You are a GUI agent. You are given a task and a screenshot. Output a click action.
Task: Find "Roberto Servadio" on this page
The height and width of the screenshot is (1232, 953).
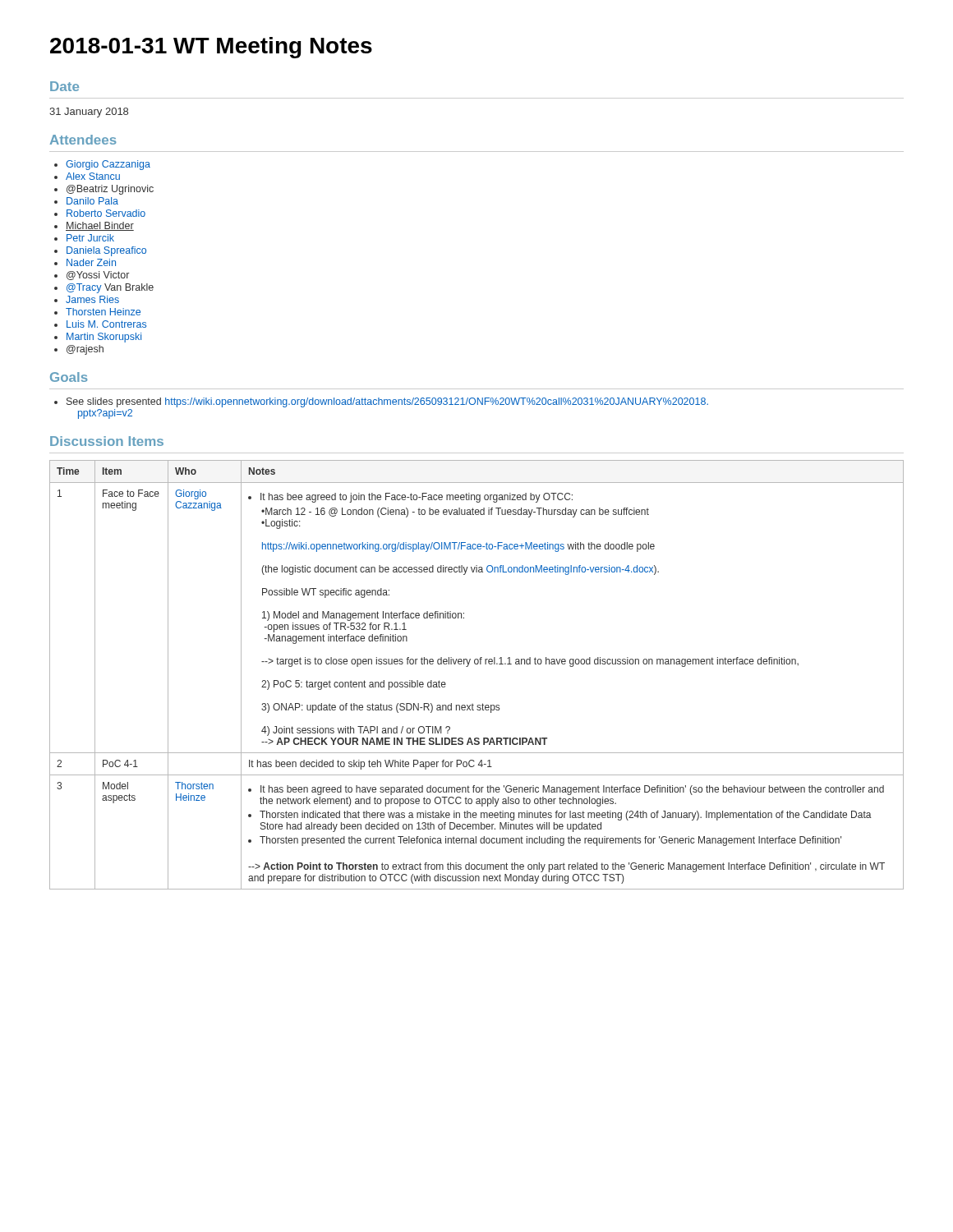coord(106,213)
